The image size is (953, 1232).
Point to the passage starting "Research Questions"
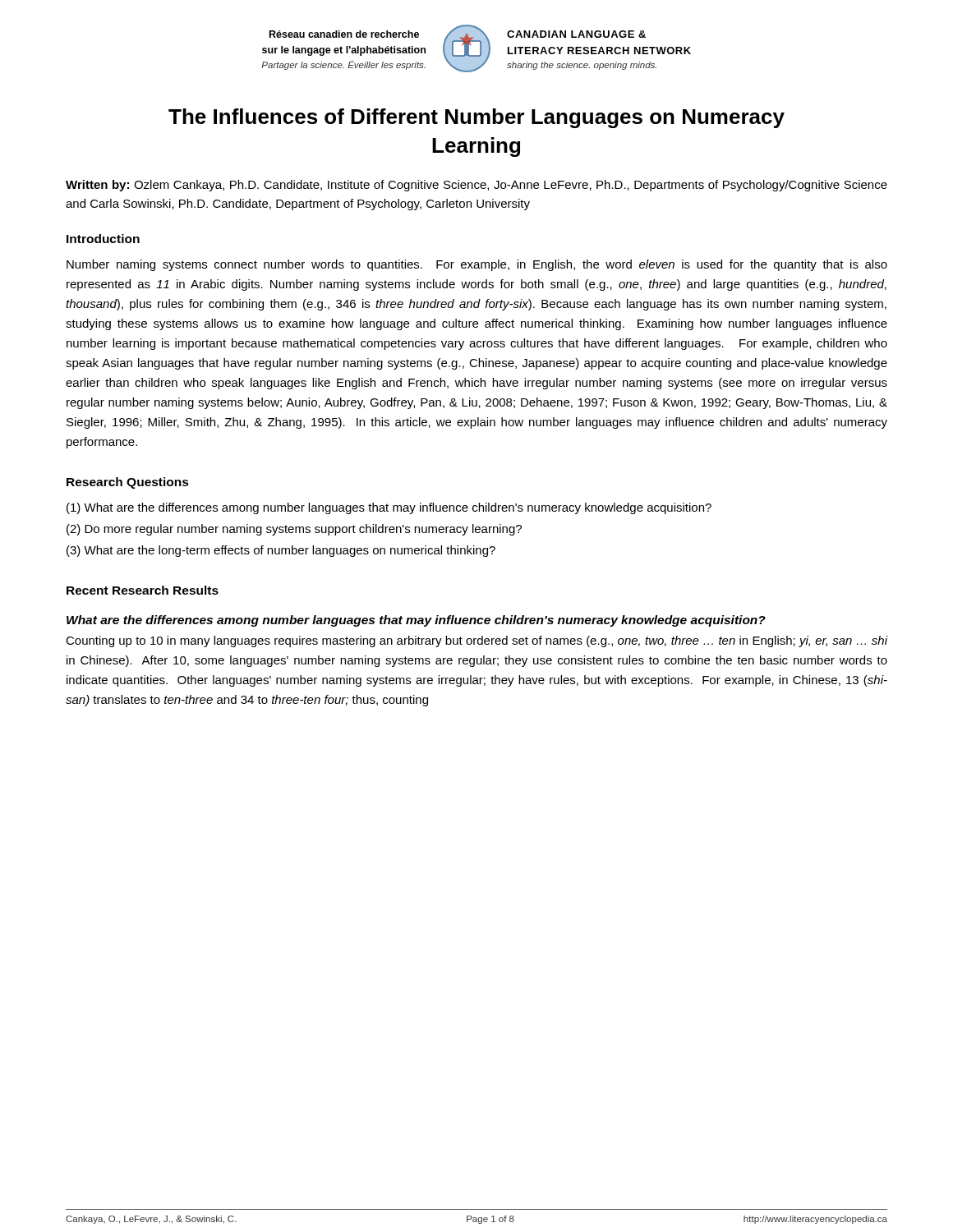click(127, 481)
